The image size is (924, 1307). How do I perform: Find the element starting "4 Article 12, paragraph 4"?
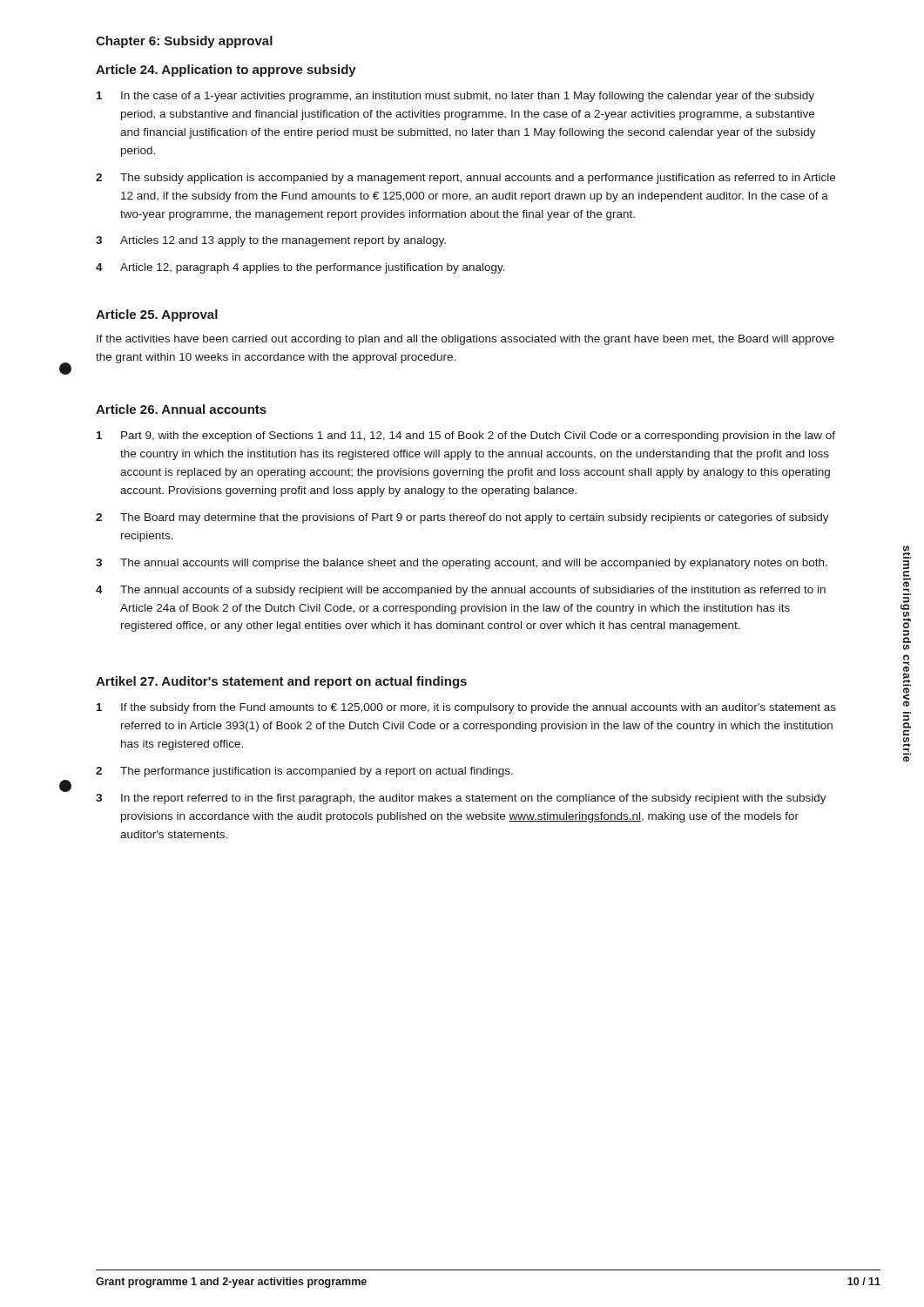click(466, 268)
